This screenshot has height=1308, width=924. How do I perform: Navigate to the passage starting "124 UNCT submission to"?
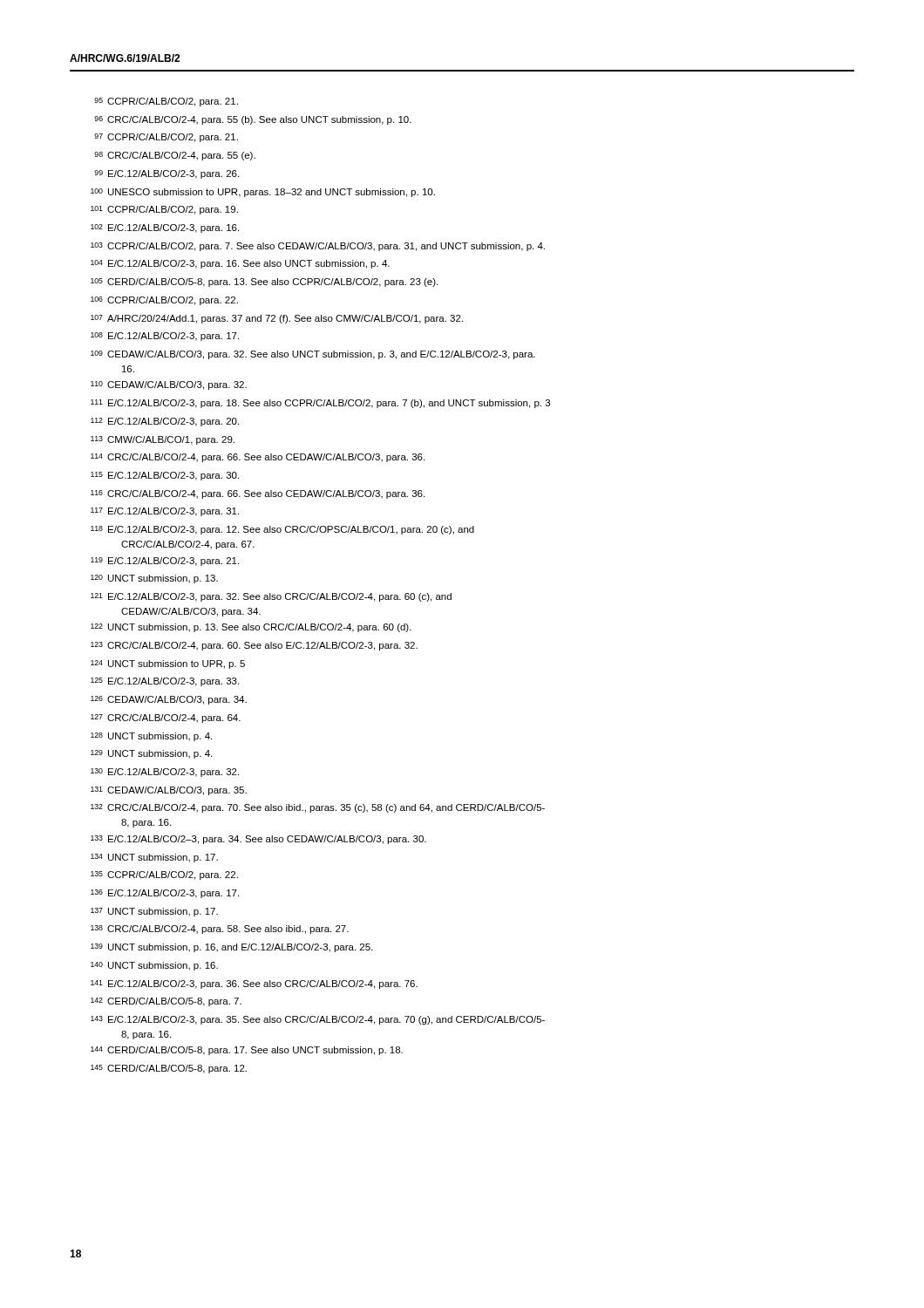coord(168,664)
